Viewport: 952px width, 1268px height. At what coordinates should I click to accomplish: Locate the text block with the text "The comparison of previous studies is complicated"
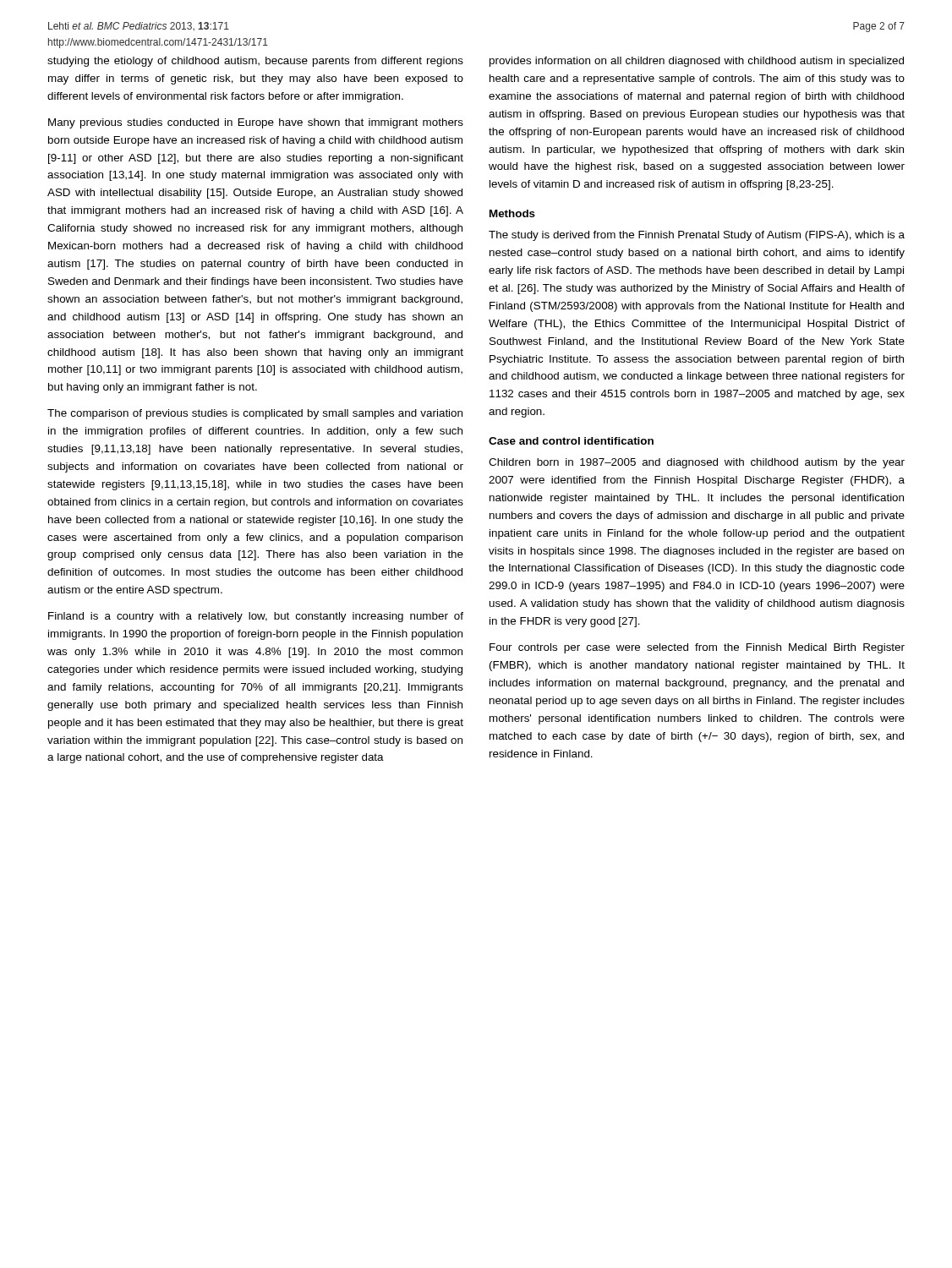(x=255, y=502)
